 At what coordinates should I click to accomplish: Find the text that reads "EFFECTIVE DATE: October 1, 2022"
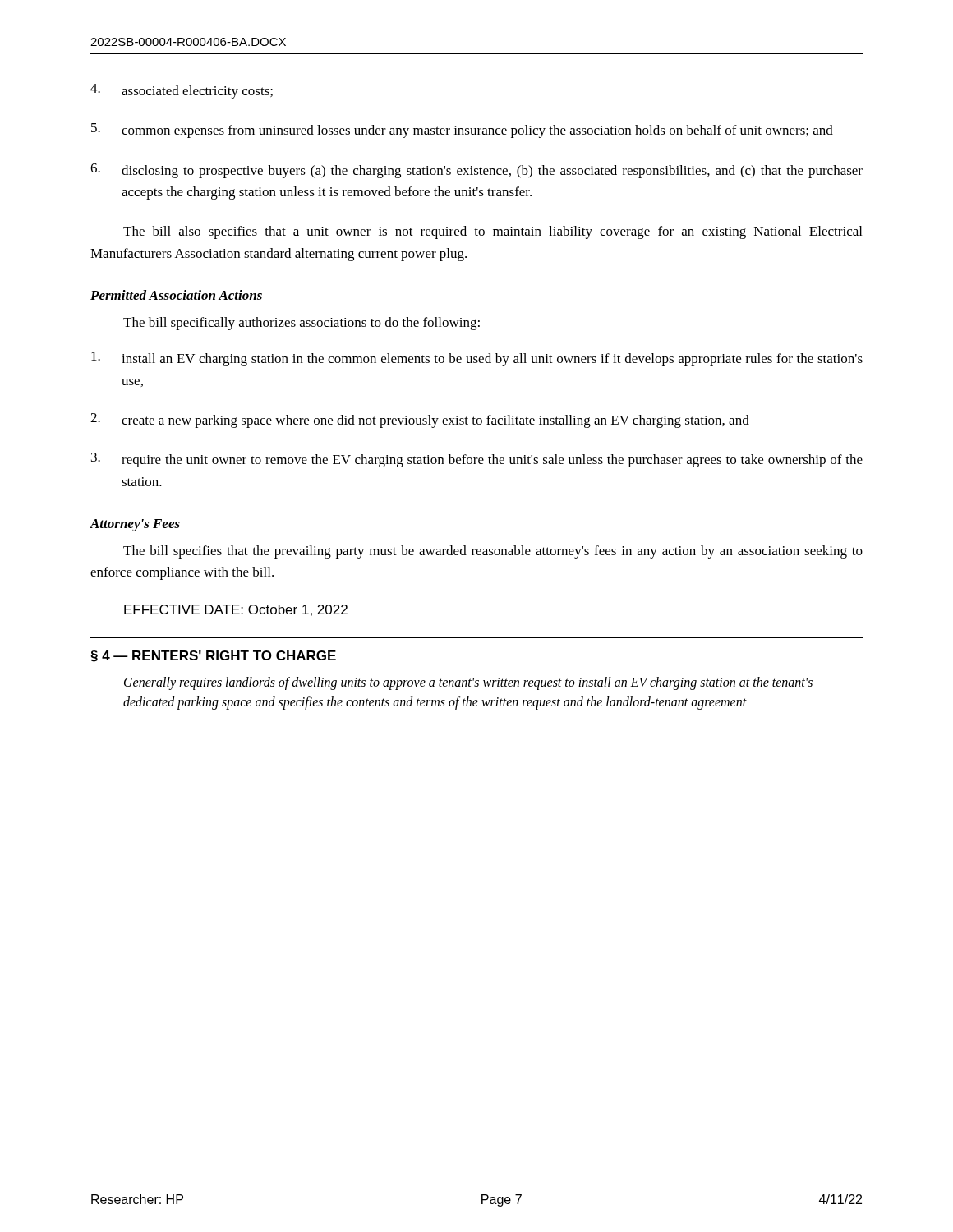(x=236, y=610)
